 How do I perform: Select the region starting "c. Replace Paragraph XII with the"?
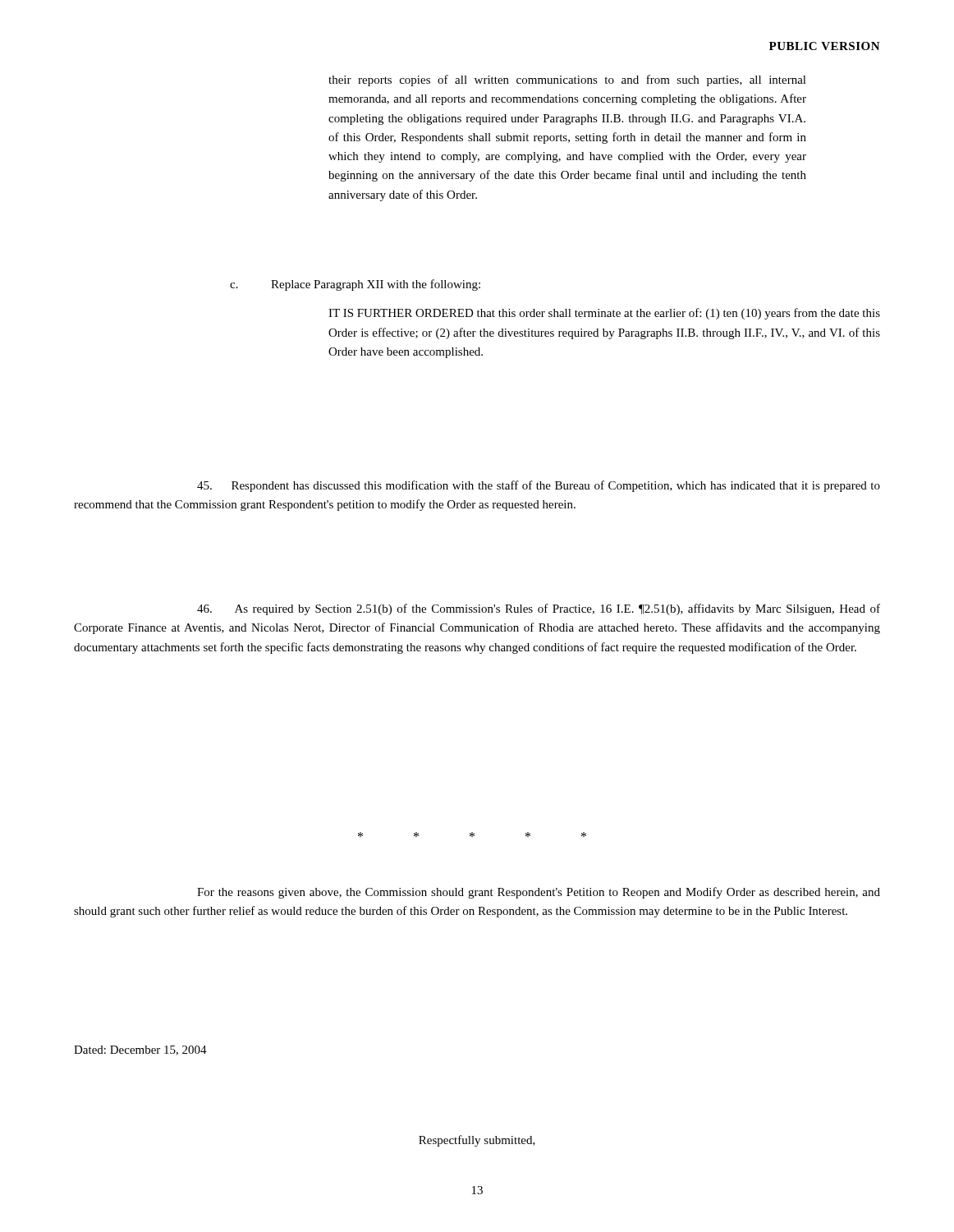point(555,318)
